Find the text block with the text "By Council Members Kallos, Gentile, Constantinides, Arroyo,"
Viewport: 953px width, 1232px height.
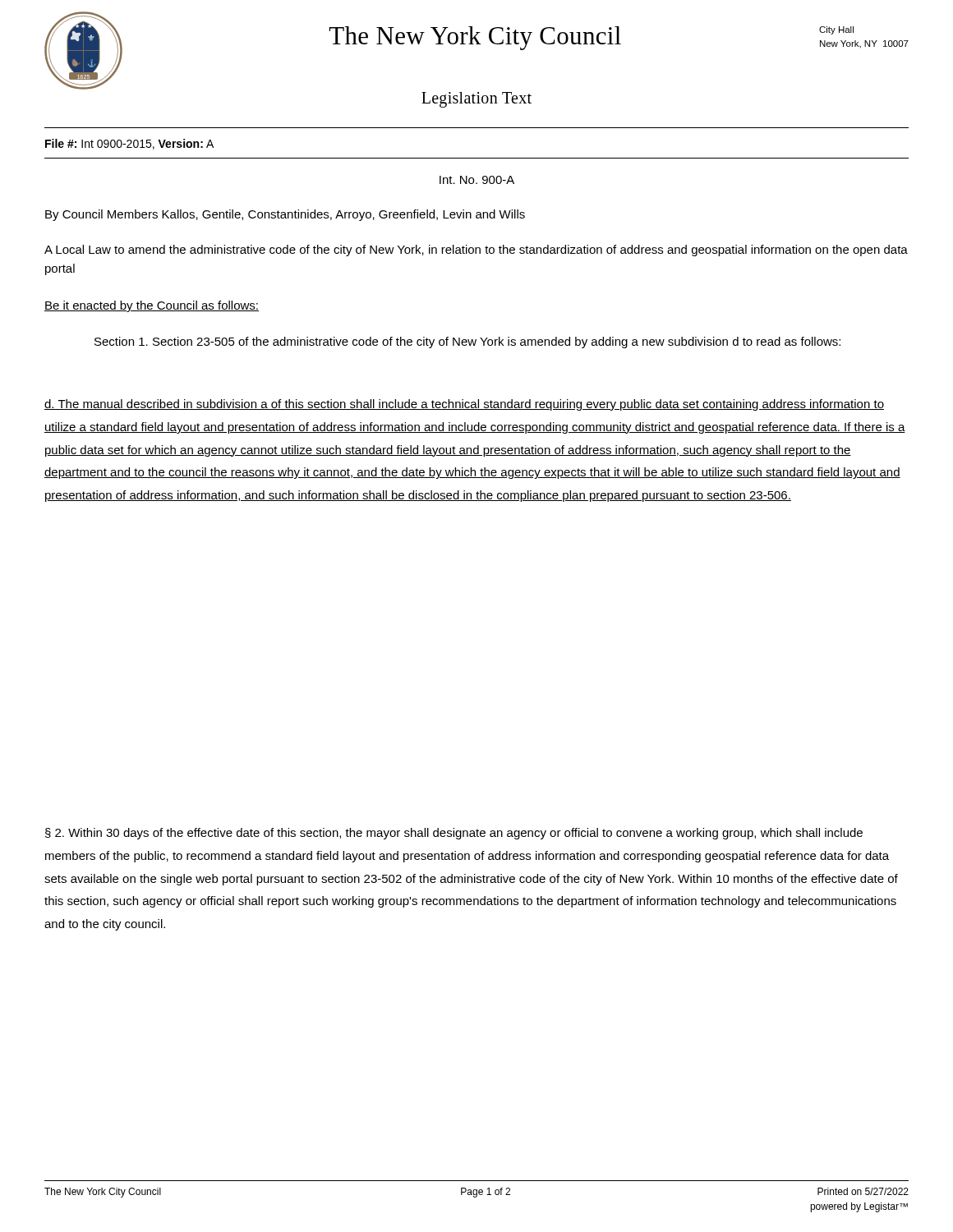285,214
